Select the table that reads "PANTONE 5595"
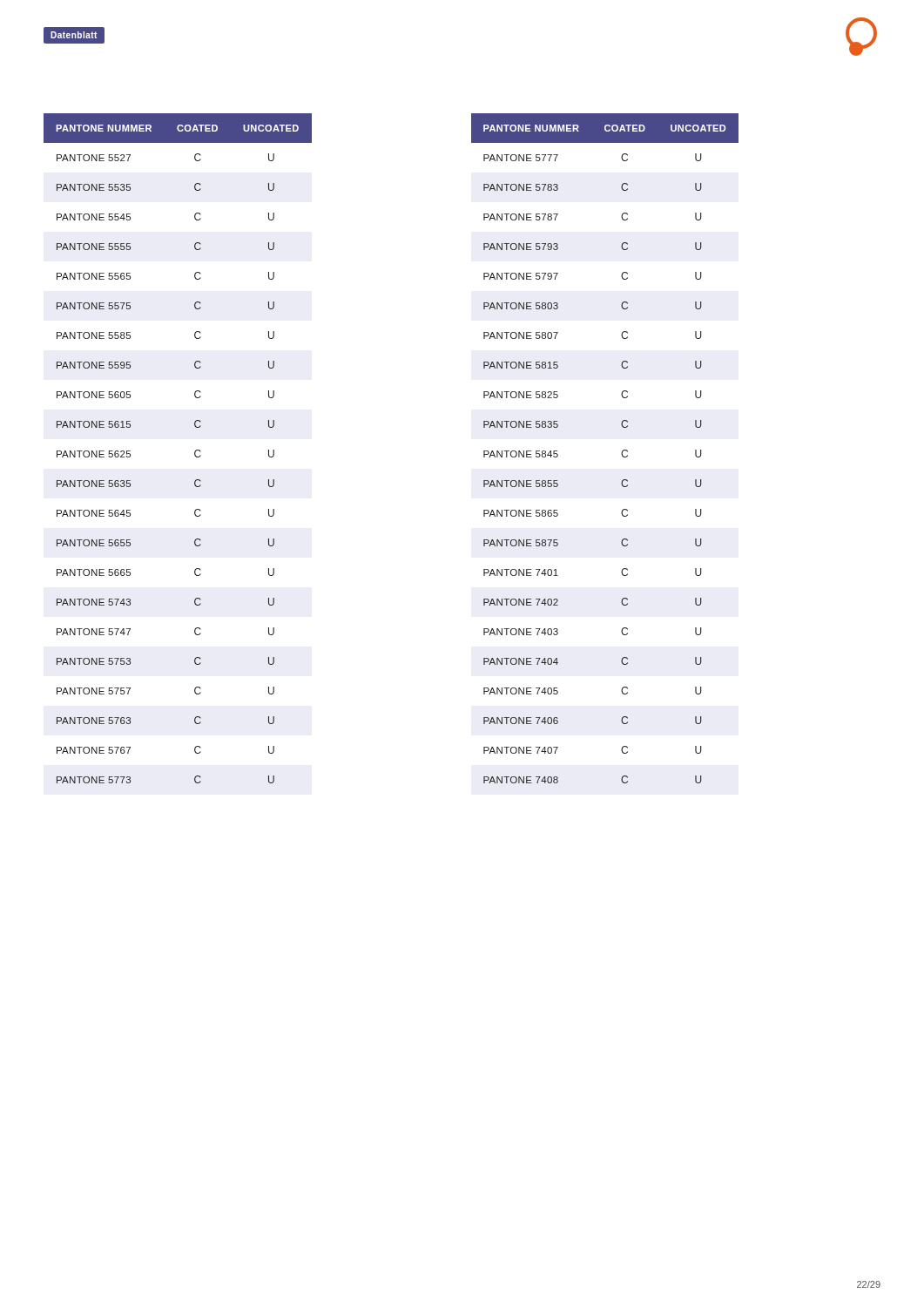Image resolution: width=924 pixels, height=1307 pixels. pyautogui.click(x=248, y=454)
